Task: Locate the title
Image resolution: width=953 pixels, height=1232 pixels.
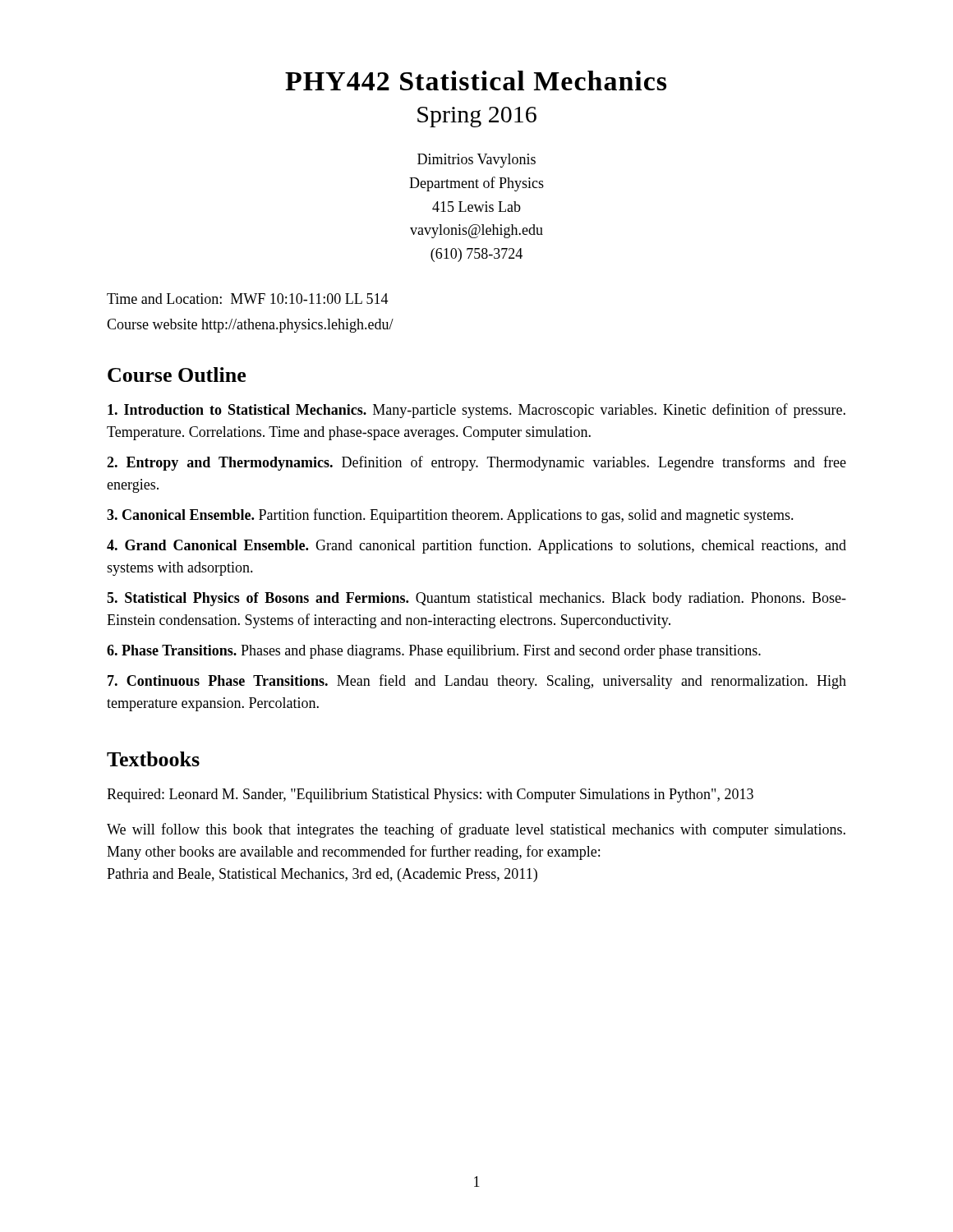Action: (x=476, y=97)
